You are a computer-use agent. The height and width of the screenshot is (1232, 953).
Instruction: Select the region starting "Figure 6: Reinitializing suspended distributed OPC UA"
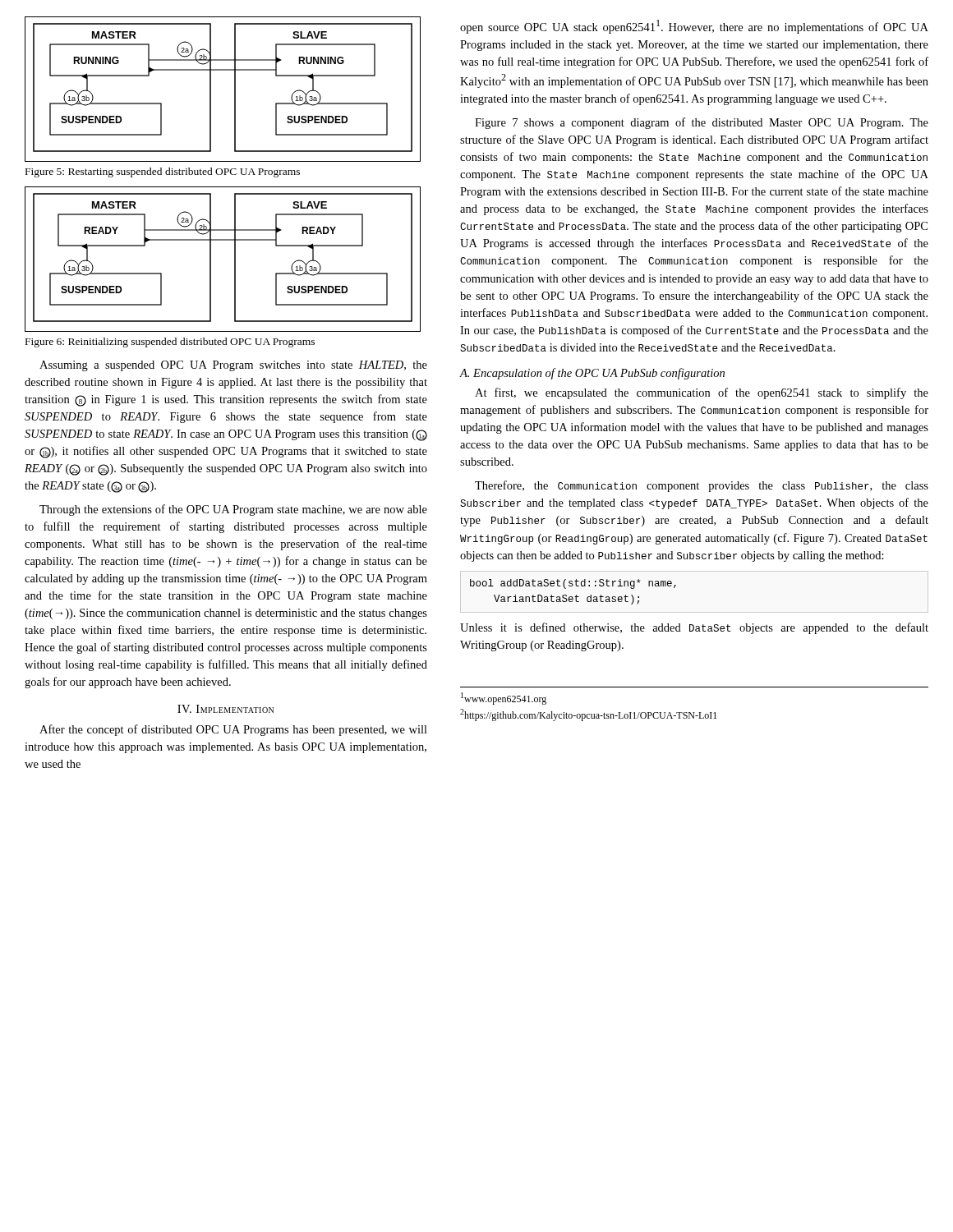tap(170, 341)
